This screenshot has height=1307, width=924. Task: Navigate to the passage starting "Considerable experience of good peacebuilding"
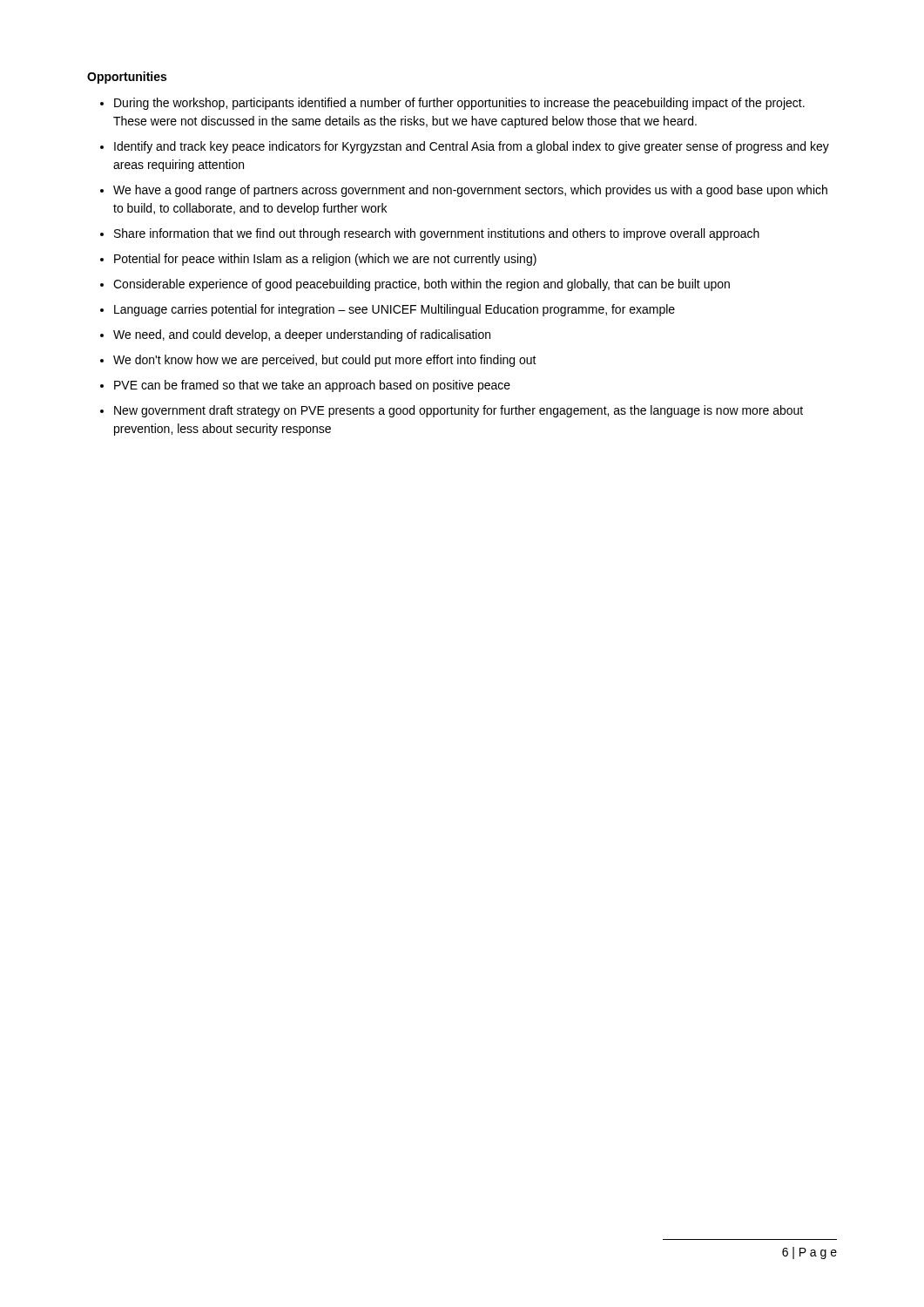point(422,284)
